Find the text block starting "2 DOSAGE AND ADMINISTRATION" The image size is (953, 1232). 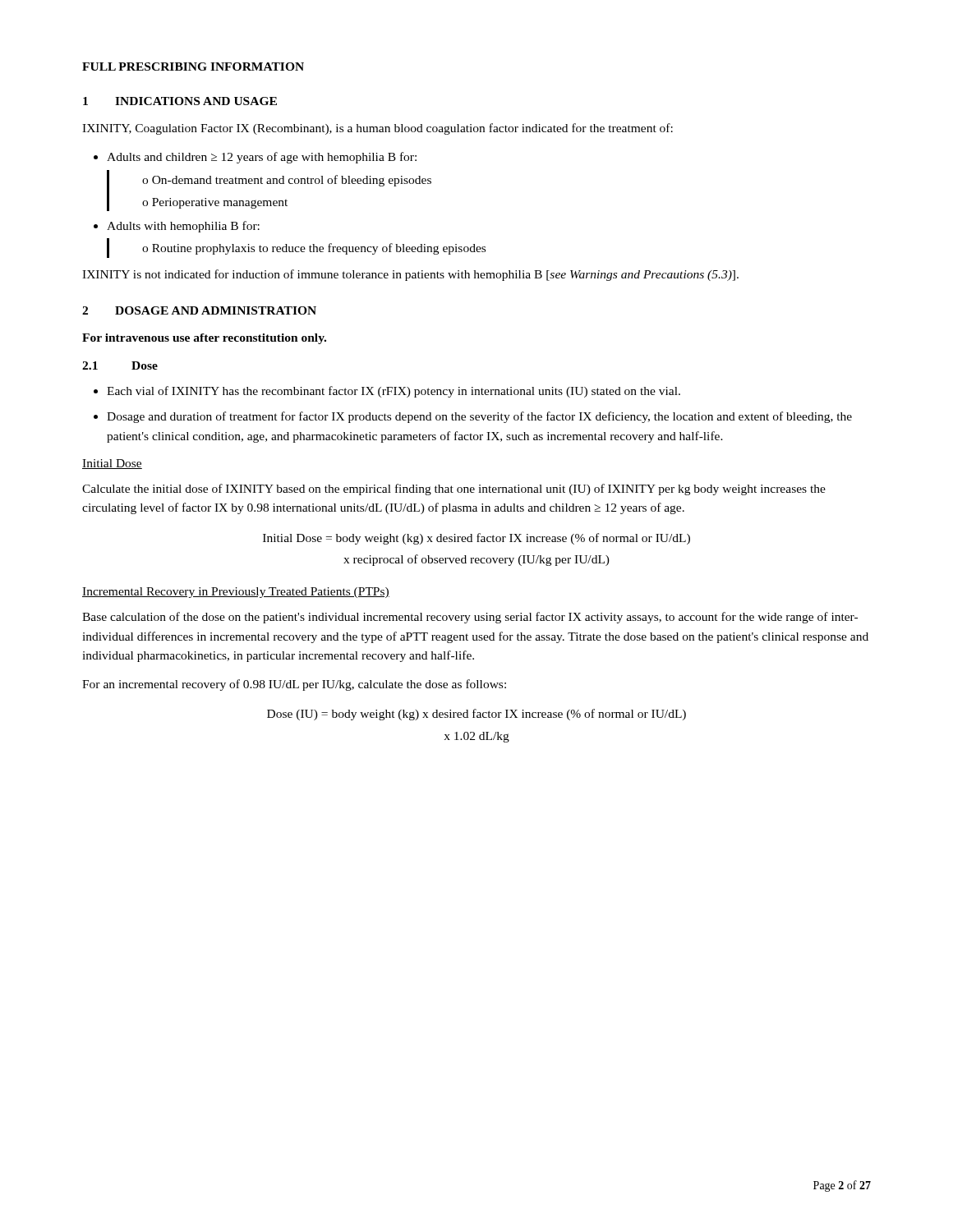pyautogui.click(x=199, y=310)
